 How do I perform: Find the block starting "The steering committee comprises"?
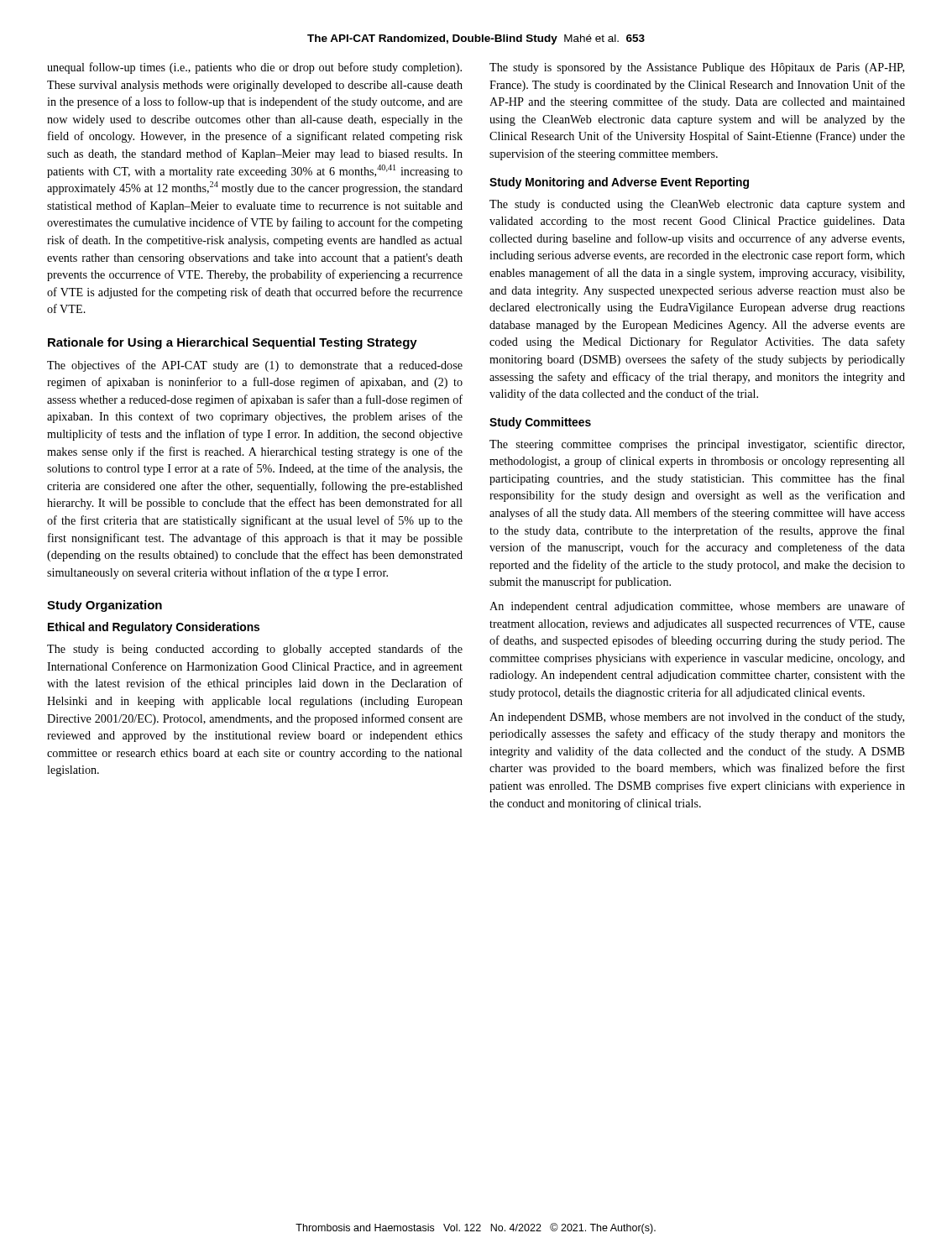tap(697, 513)
